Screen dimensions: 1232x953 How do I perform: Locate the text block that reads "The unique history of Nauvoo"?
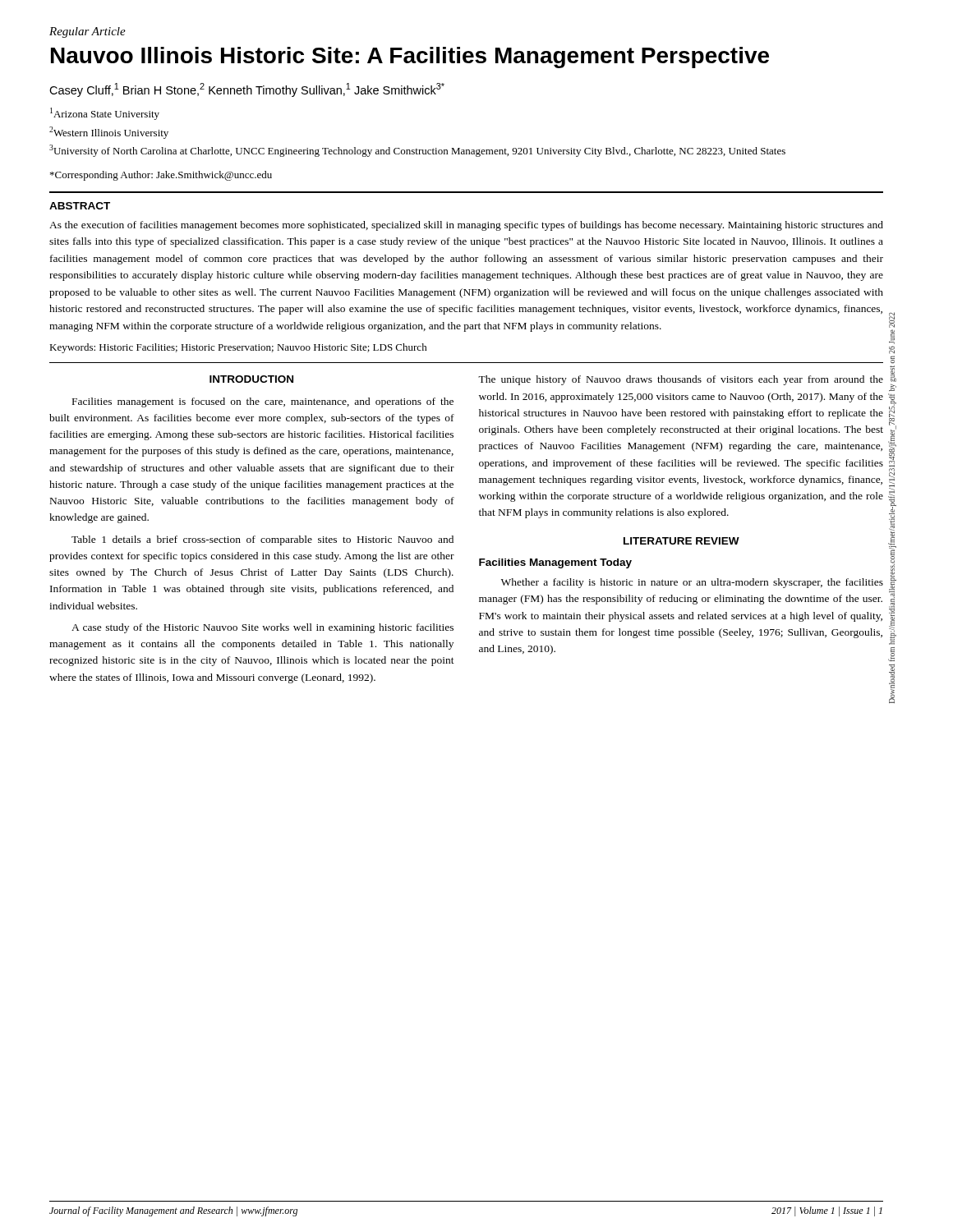(681, 446)
